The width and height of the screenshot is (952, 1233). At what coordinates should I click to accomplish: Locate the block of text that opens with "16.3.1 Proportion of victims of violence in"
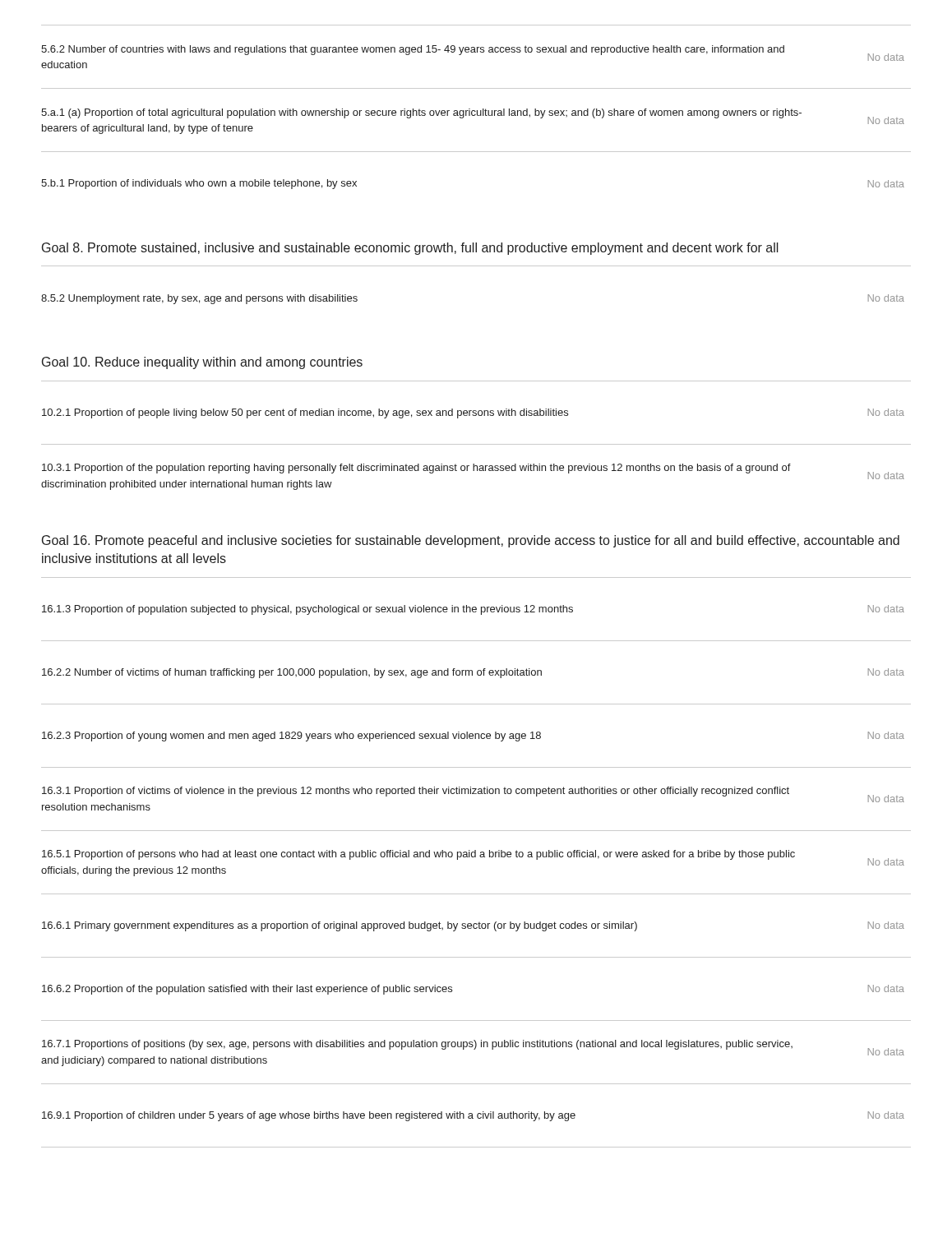coord(476,799)
